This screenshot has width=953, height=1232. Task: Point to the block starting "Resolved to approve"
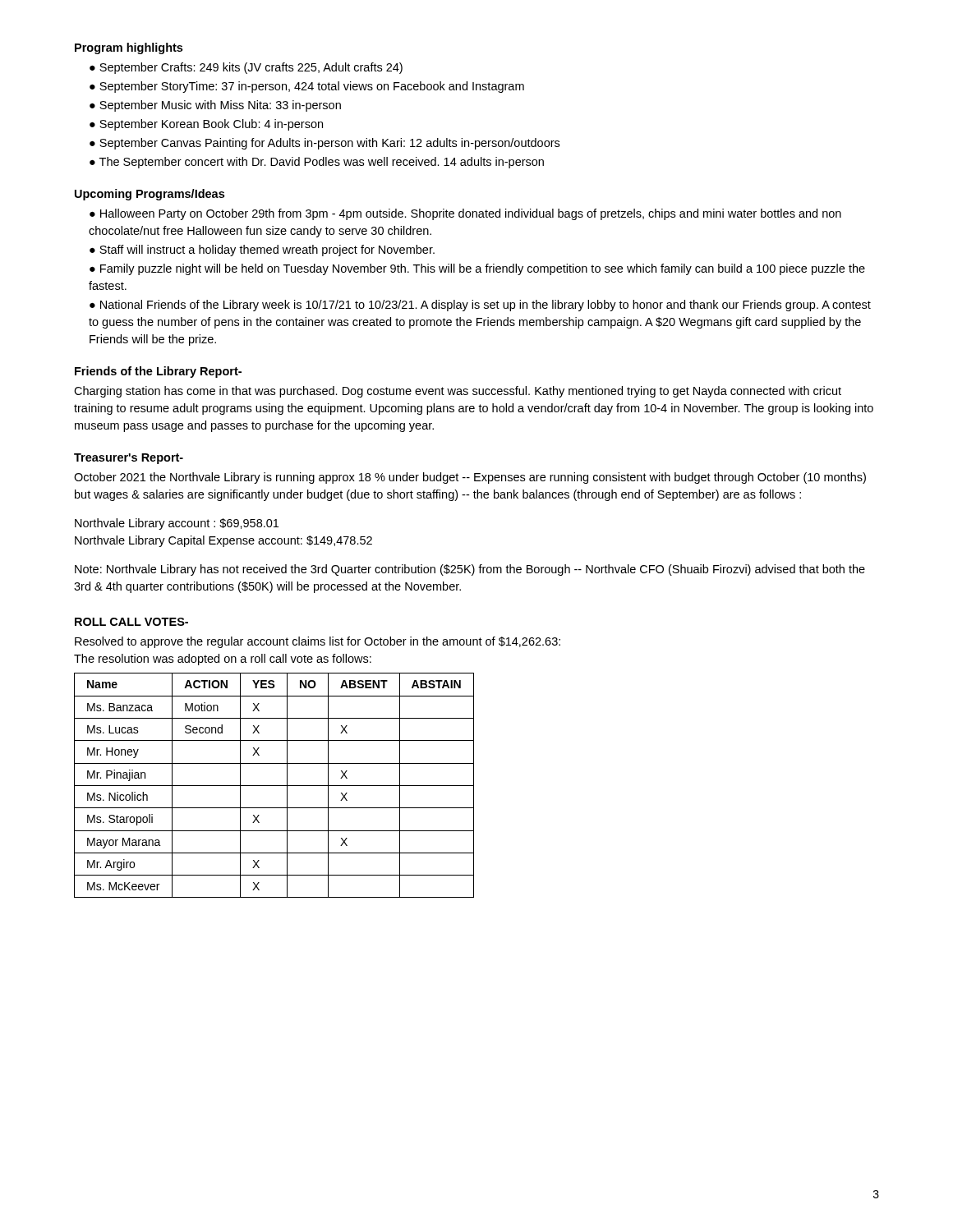point(318,650)
